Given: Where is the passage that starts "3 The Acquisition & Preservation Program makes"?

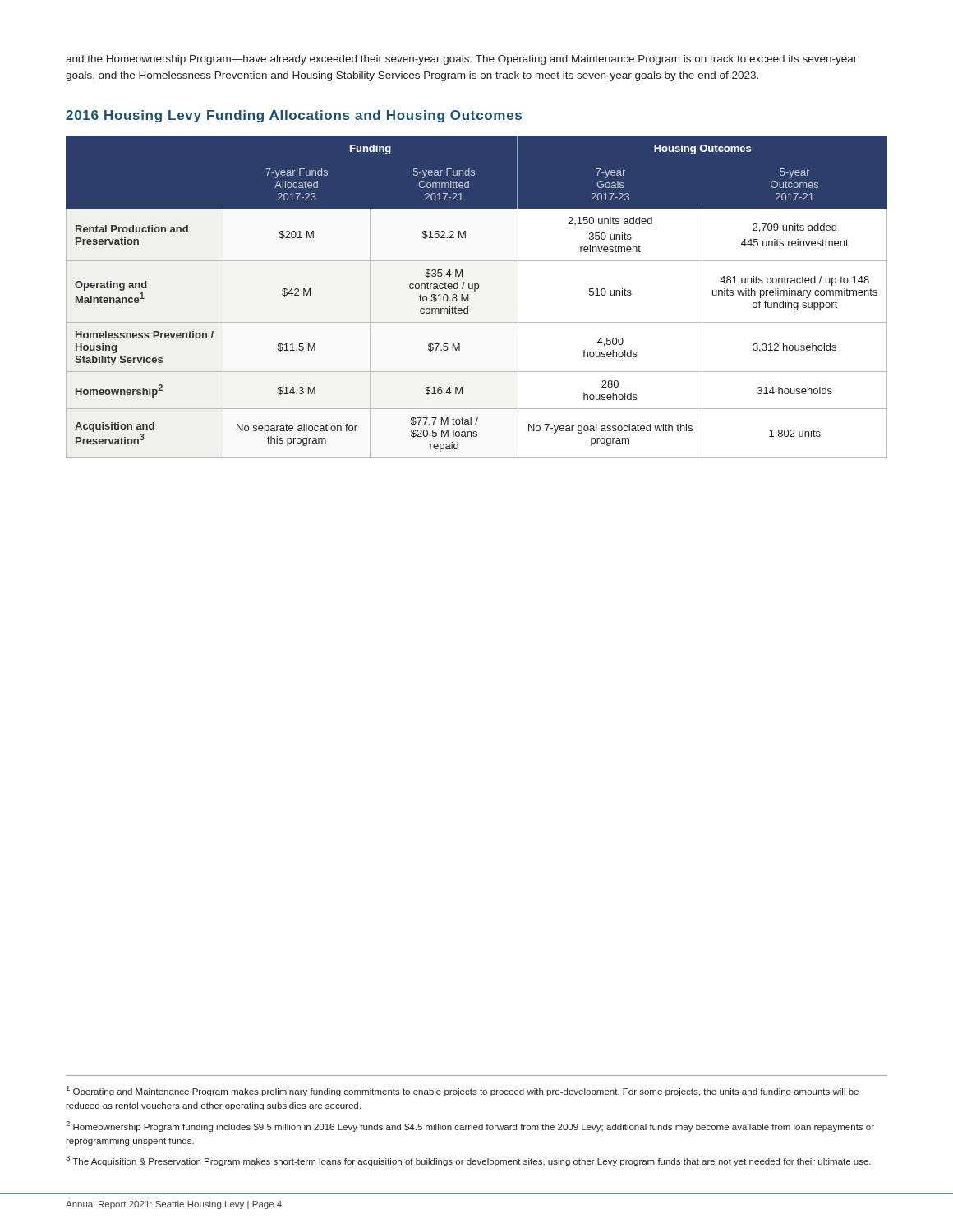Looking at the screenshot, I should tap(469, 1160).
